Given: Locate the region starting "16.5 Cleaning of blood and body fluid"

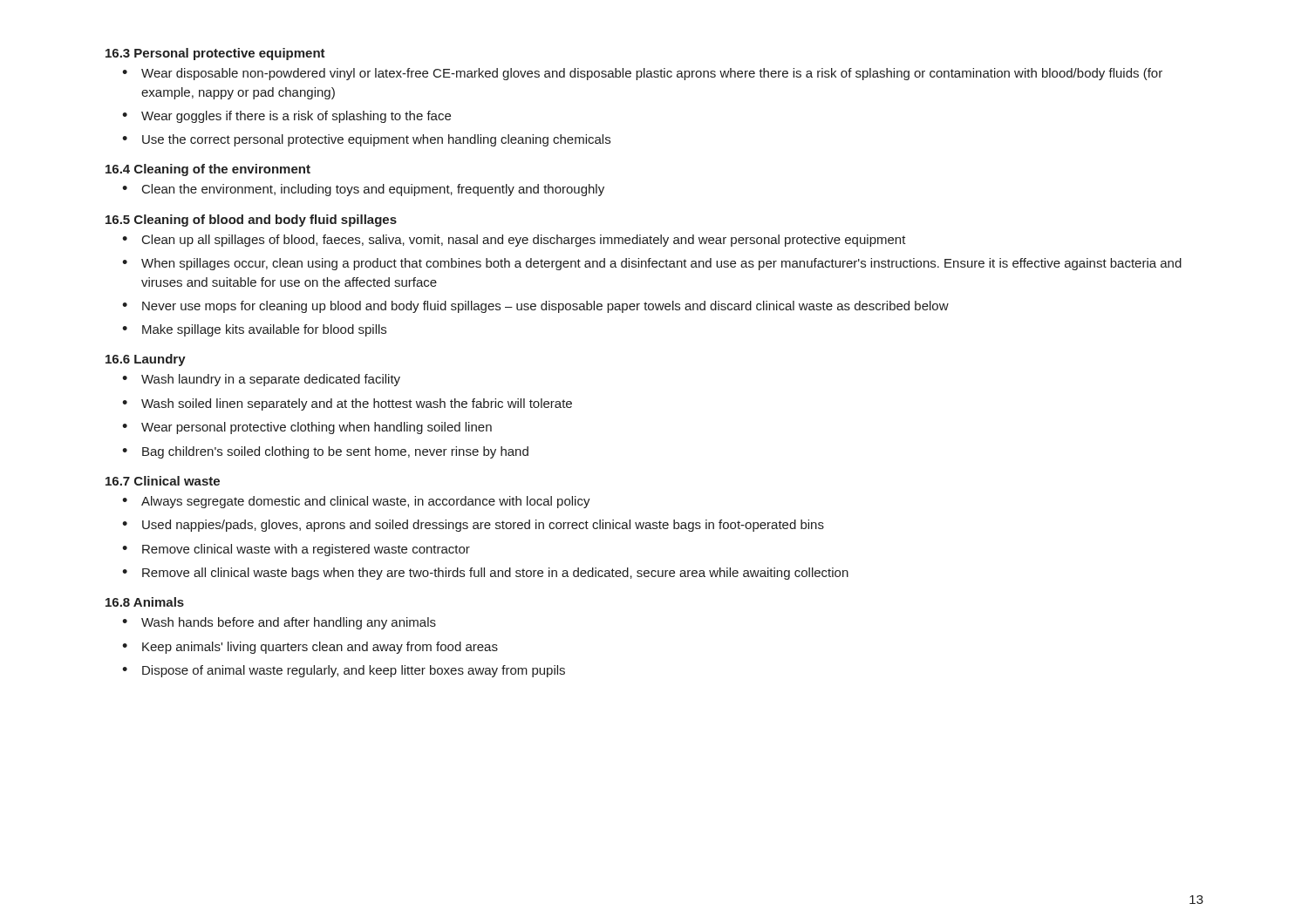Looking at the screenshot, I should (x=251, y=219).
